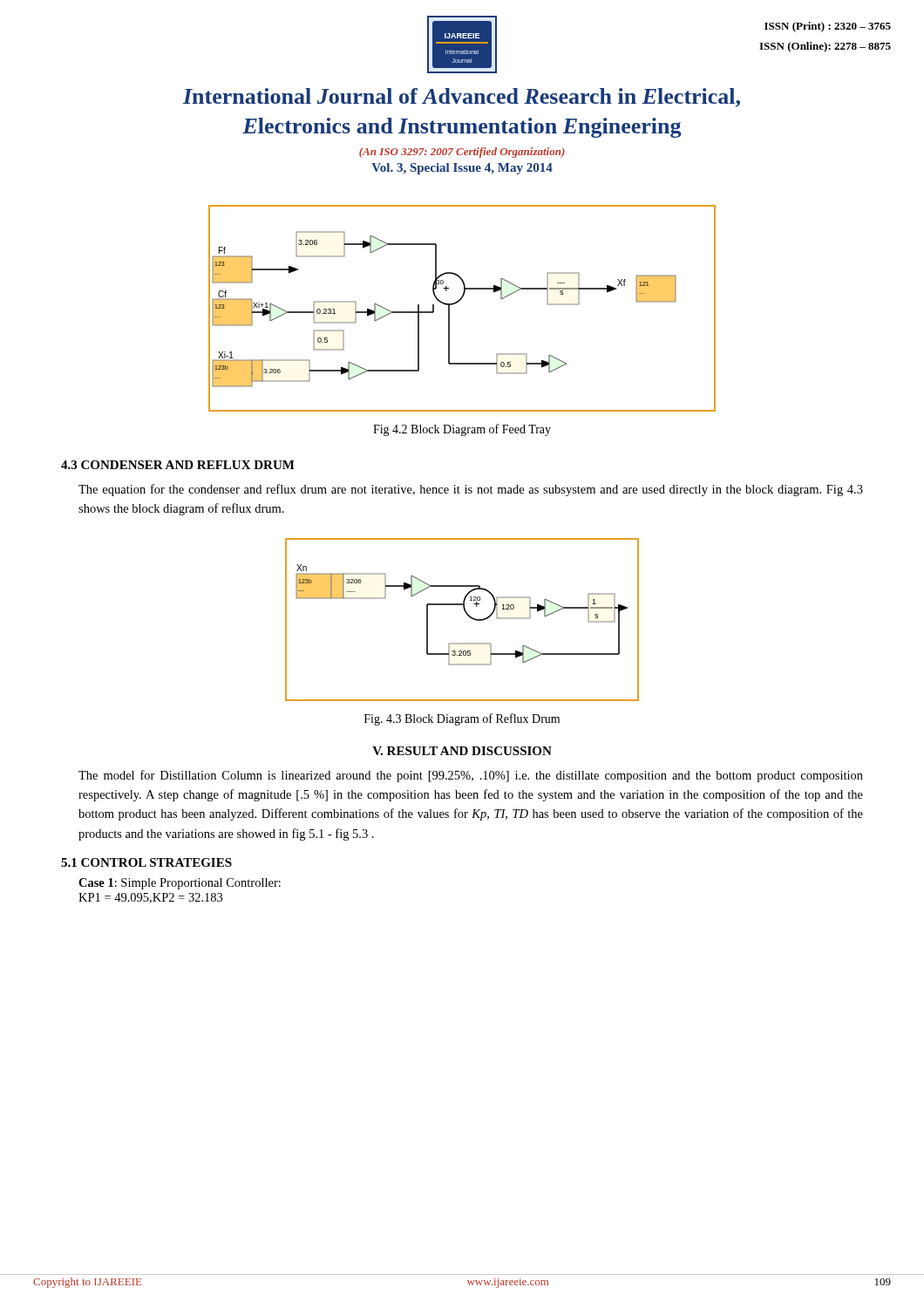This screenshot has height=1308, width=924.
Task: Find the text block starting "The model for Distillation Column is linearized"
Action: 471,804
